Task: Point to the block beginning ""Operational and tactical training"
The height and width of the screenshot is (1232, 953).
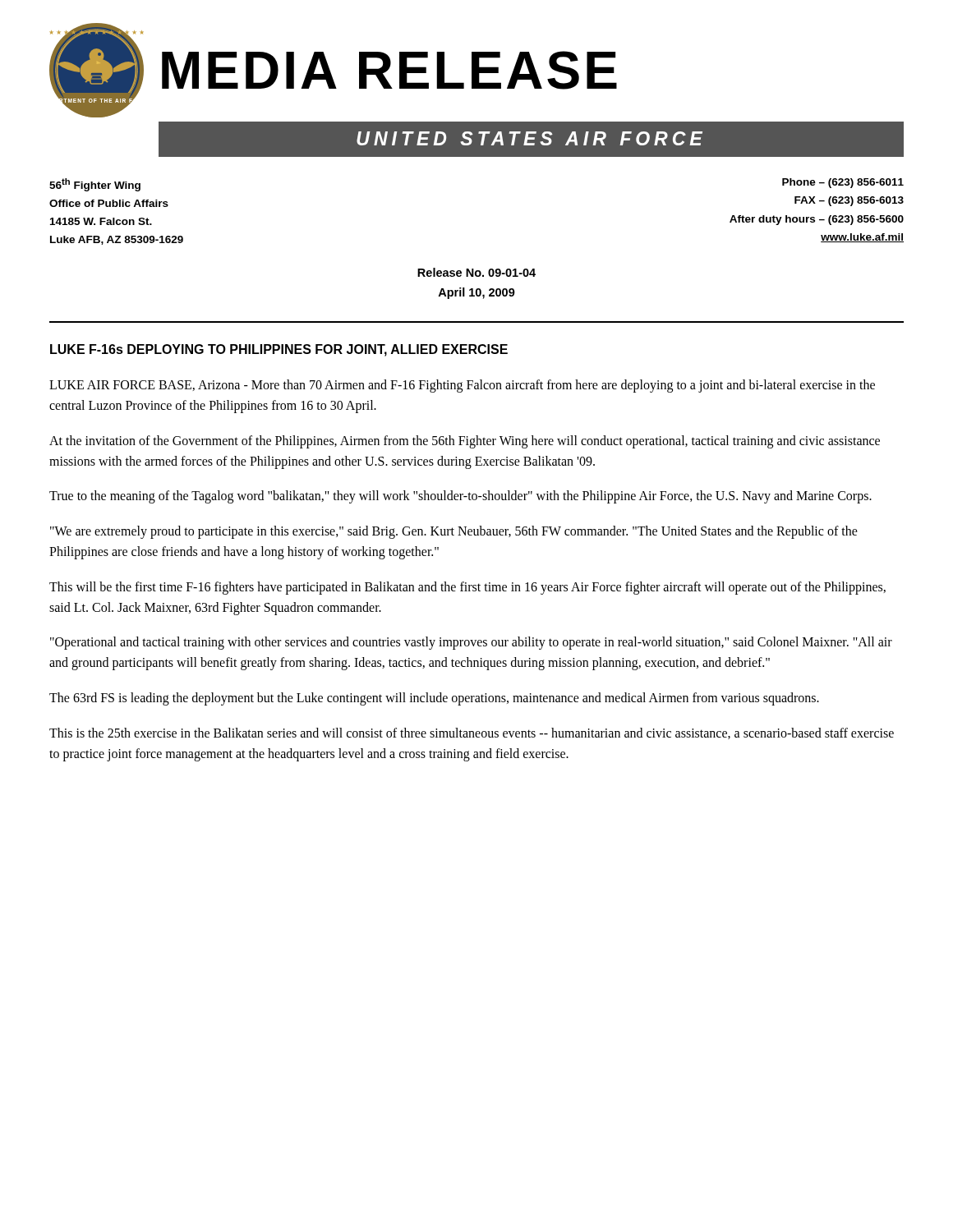Action: [x=471, y=652]
